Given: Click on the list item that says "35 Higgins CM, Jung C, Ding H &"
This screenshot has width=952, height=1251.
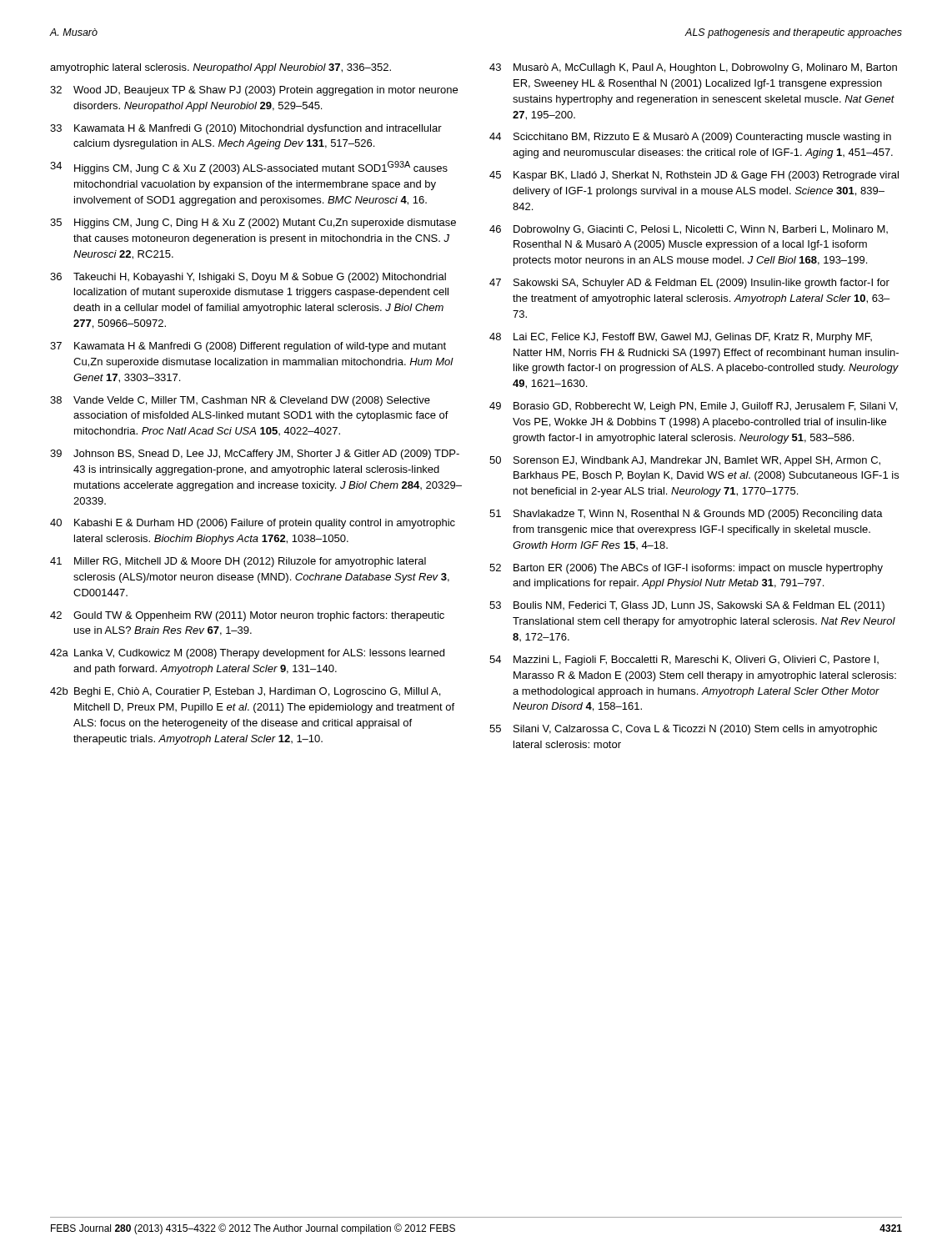Looking at the screenshot, I should click(256, 239).
